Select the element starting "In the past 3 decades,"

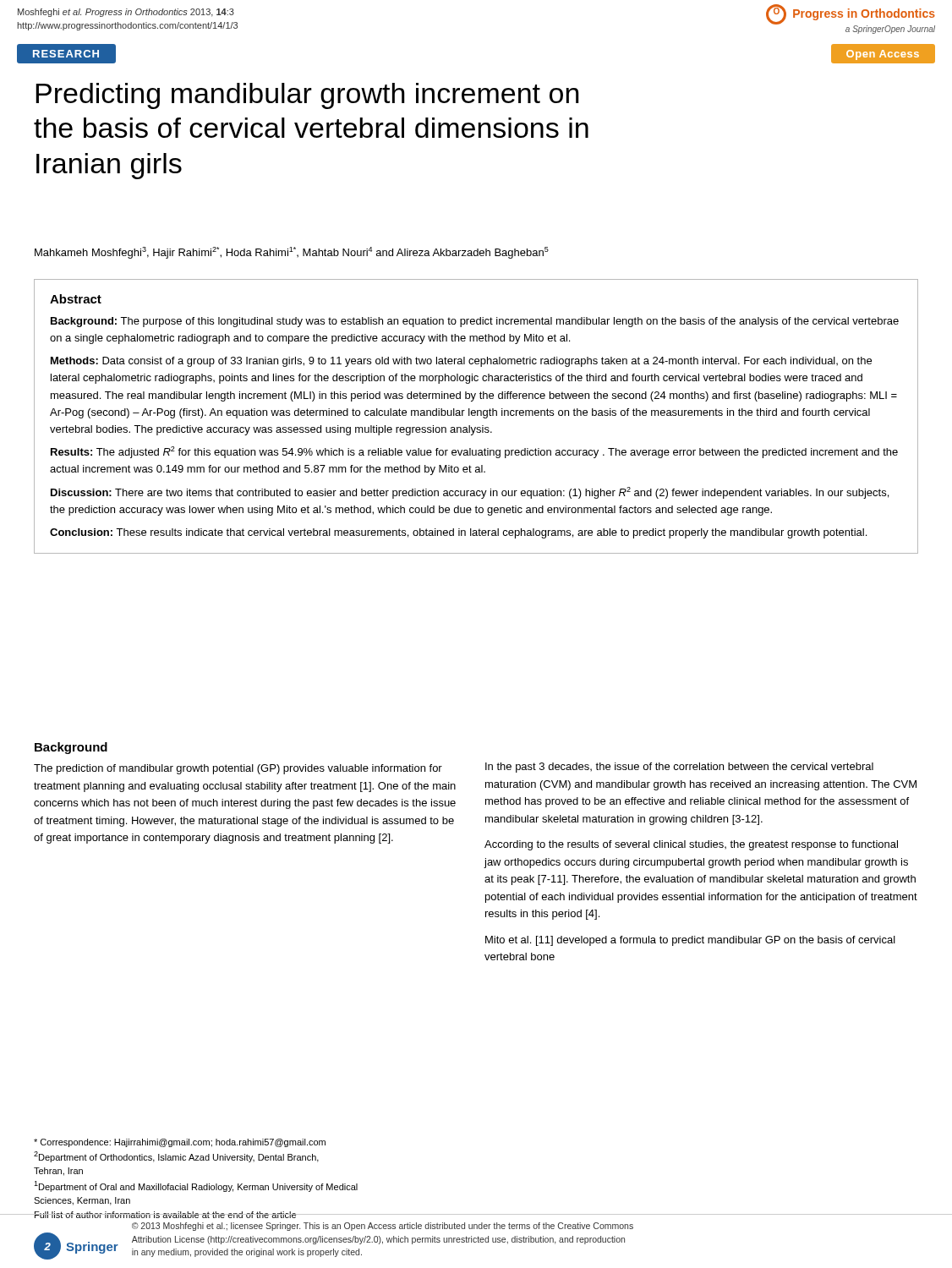coord(701,792)
